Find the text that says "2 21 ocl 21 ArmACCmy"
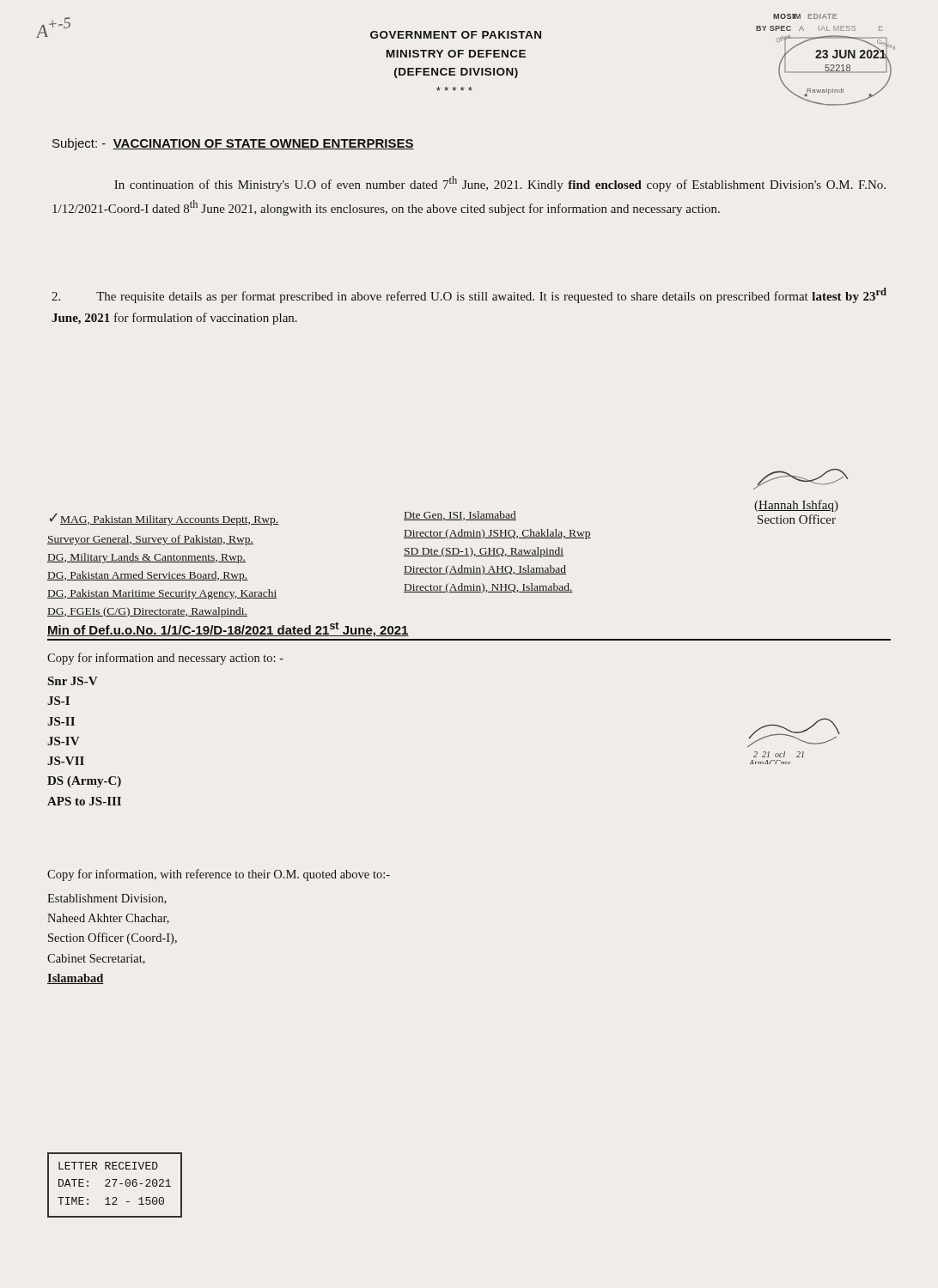Image resolution: width=938 pixels, height=1288 pixels. pos(792,736)
